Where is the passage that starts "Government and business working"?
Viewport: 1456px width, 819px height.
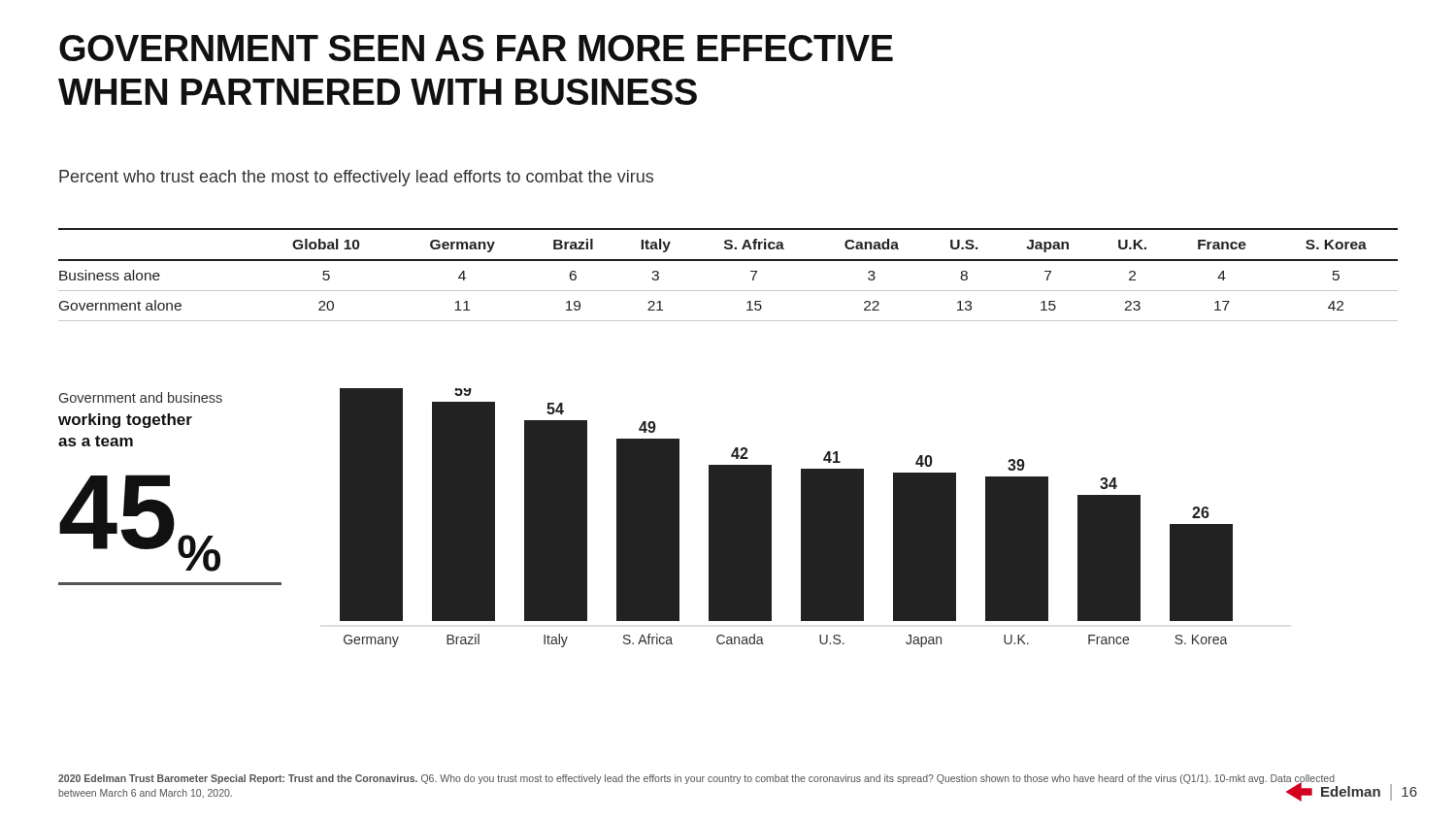[x=141, y=397]
